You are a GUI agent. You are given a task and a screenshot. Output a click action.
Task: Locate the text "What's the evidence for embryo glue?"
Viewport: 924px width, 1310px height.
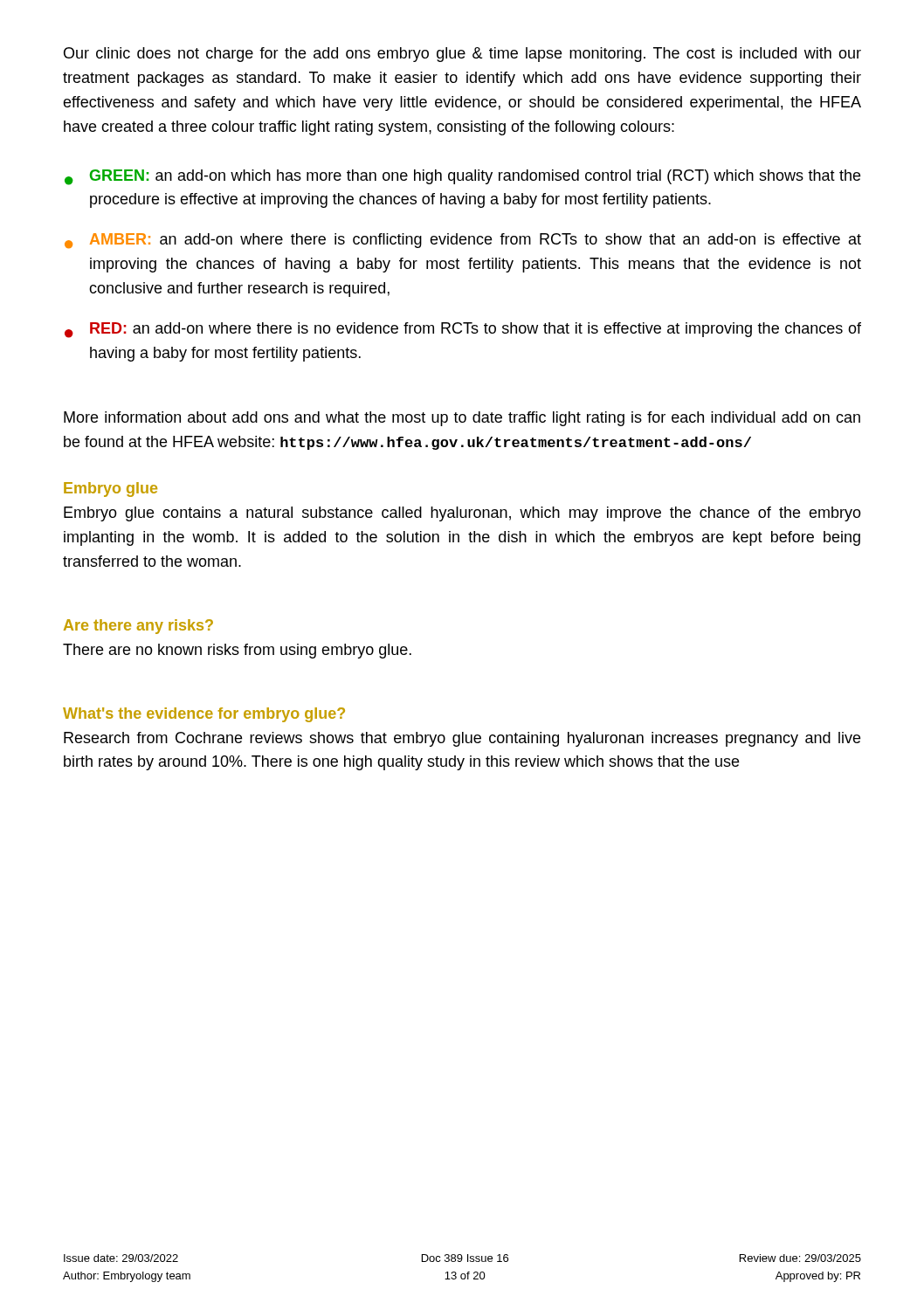point(205,713)
